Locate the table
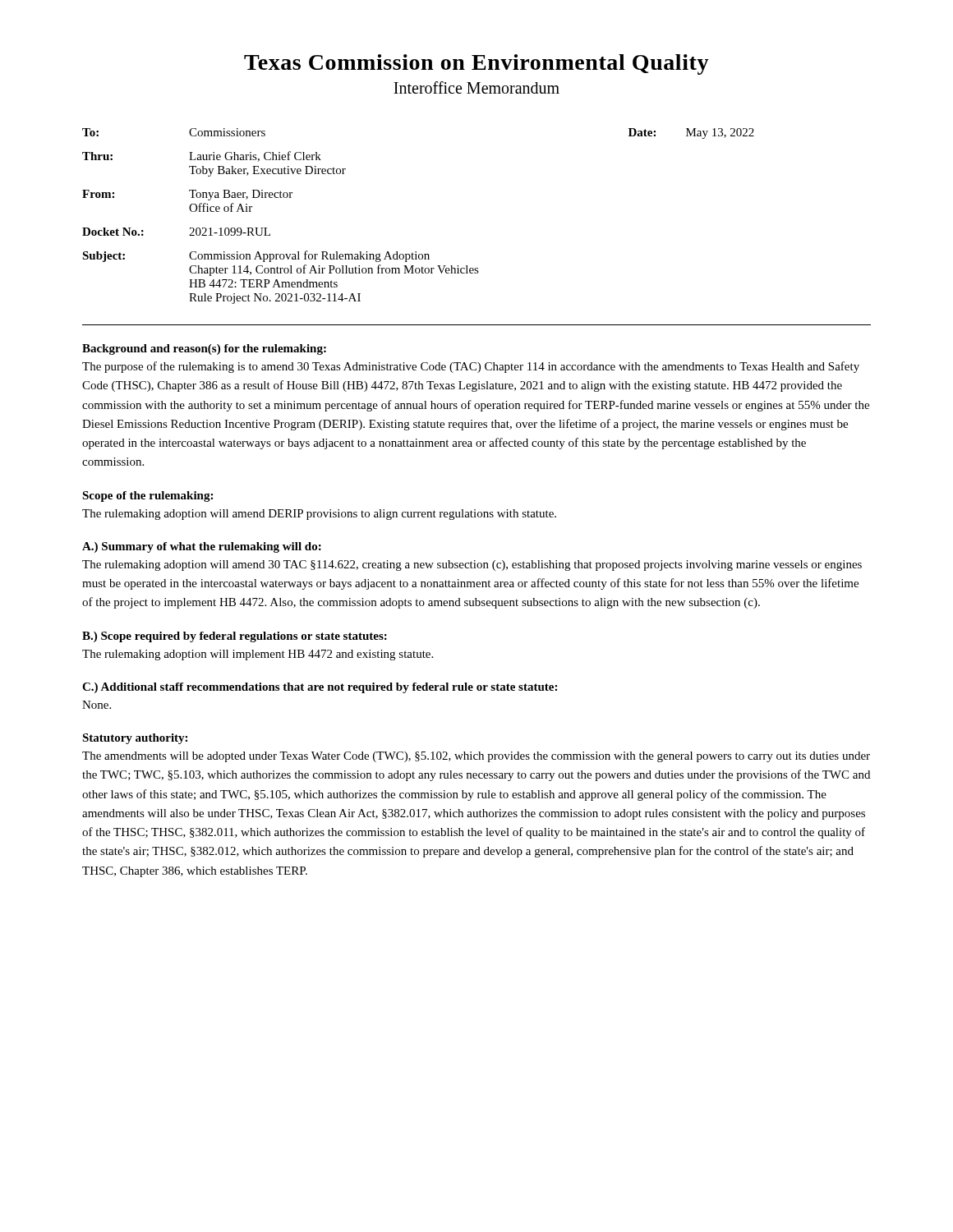 pyautogui.click(x=476, y=215)
